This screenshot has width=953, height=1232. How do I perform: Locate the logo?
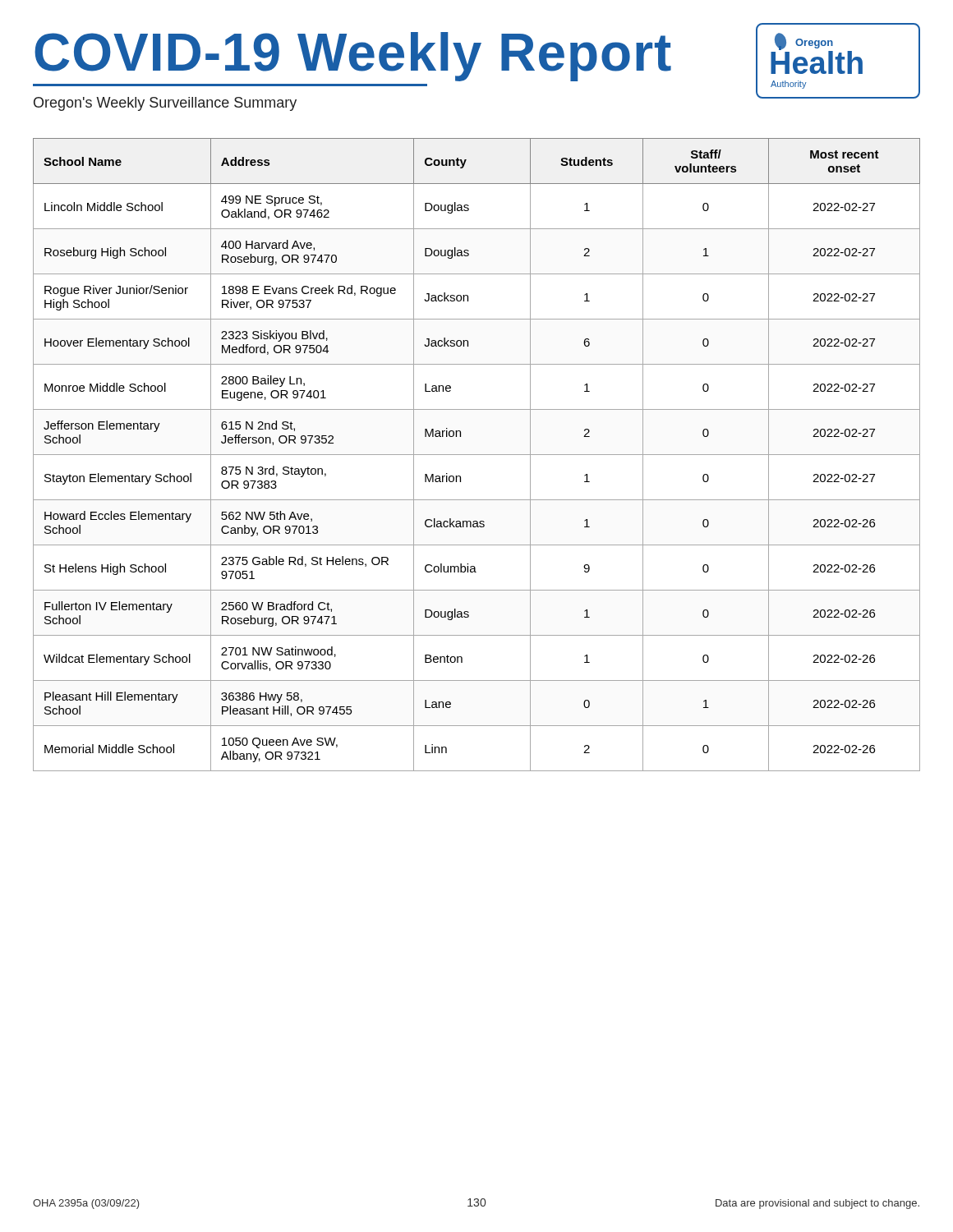tap(838, 61)
